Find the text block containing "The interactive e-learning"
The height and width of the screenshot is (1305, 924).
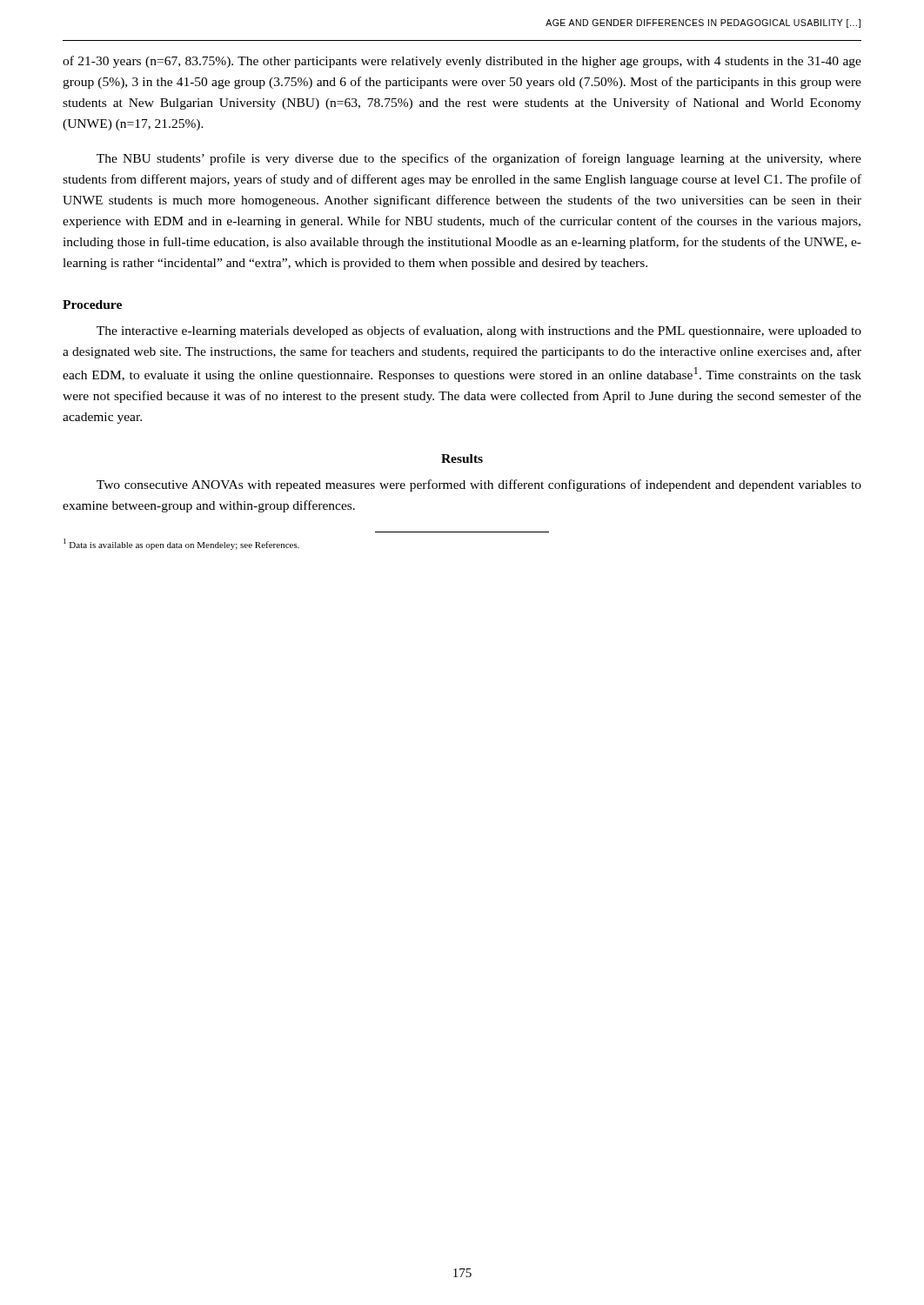[x=462, y=374]
